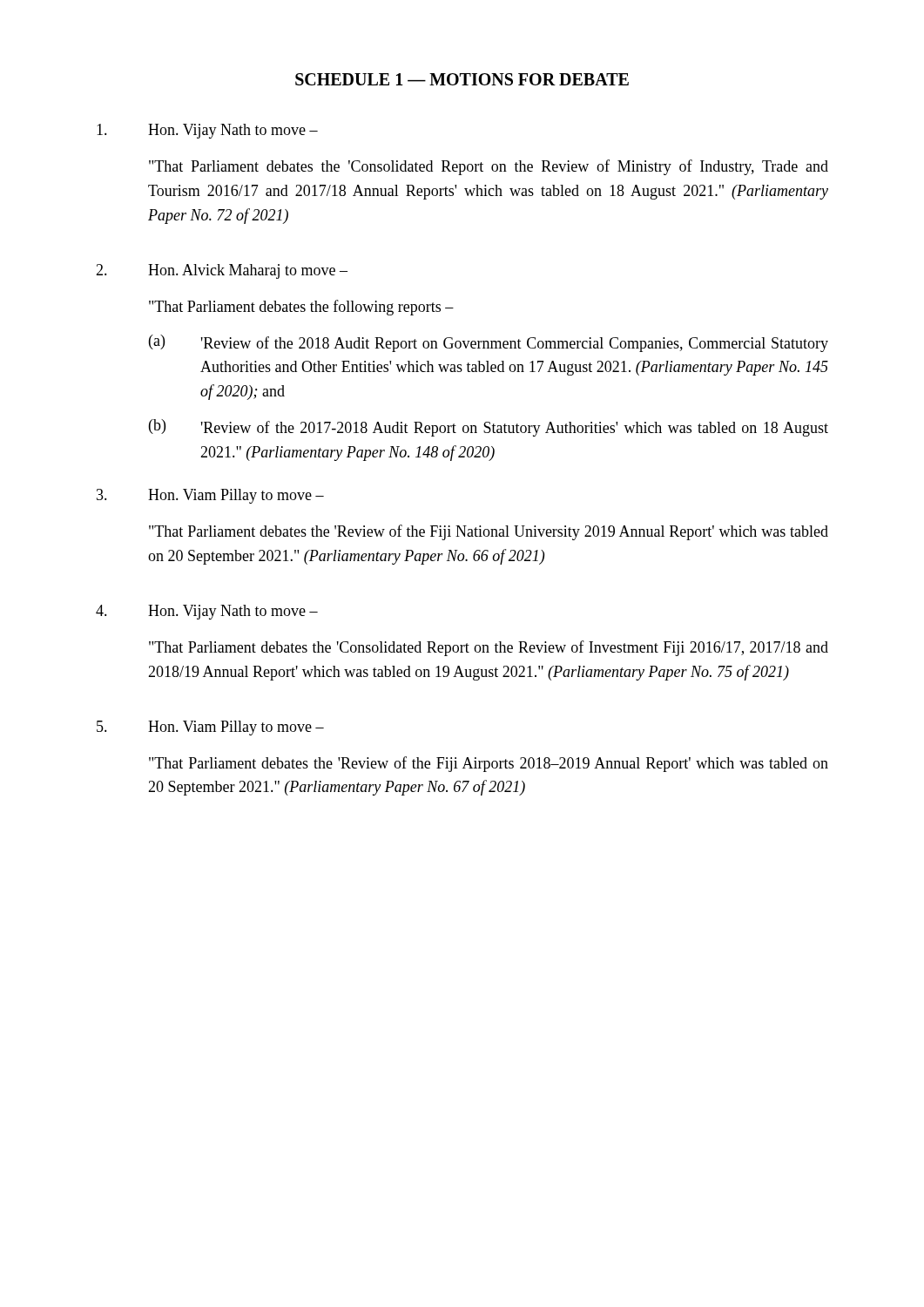Where is the passage that starts "3. Hon. Viam Pillay to move –"?
The height and width of the screenshot is (1307, 924).
pyautogui.click(x=462, y=540)
